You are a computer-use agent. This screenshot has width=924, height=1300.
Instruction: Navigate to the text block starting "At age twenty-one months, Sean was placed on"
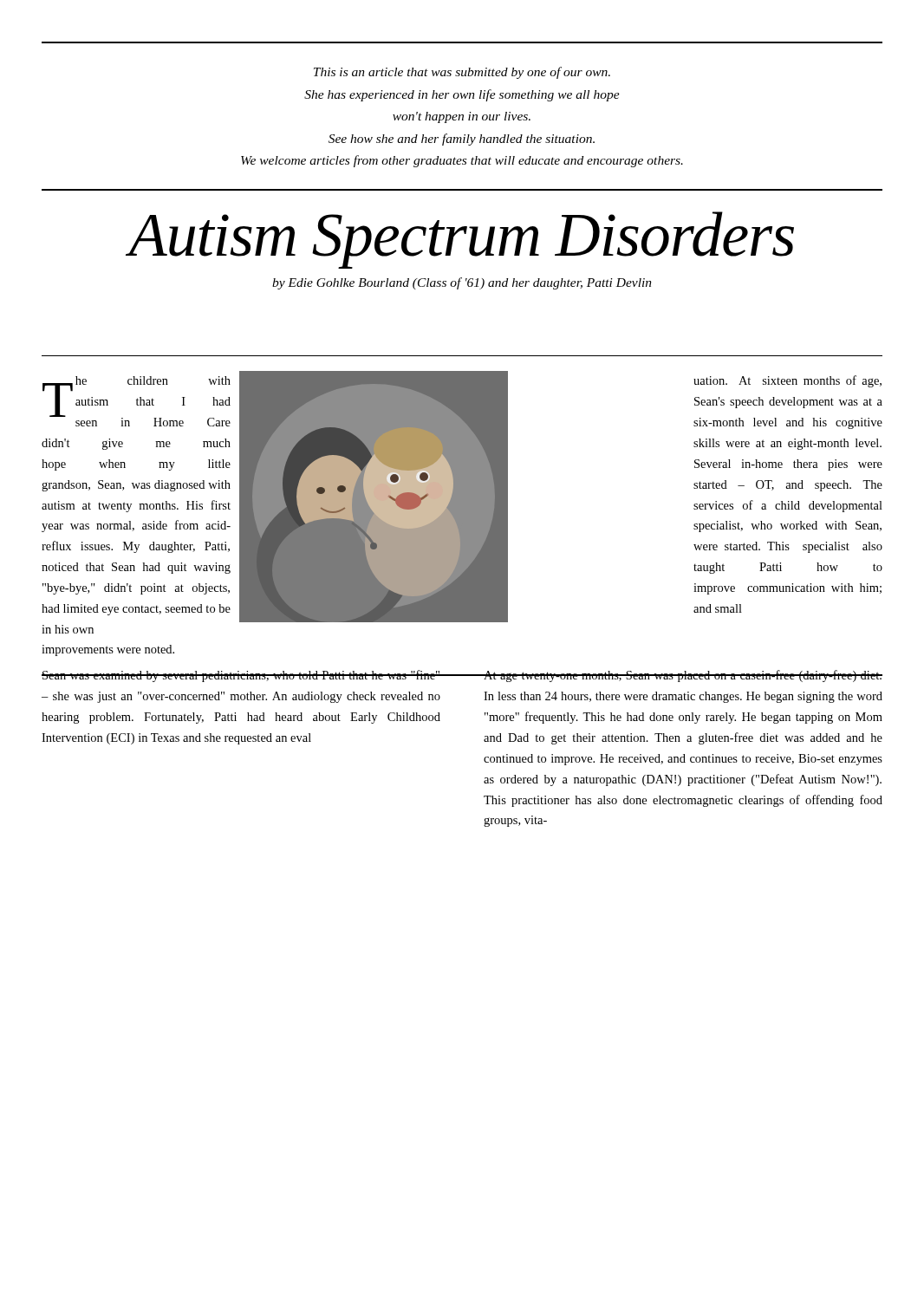click(x=683, y=749)
